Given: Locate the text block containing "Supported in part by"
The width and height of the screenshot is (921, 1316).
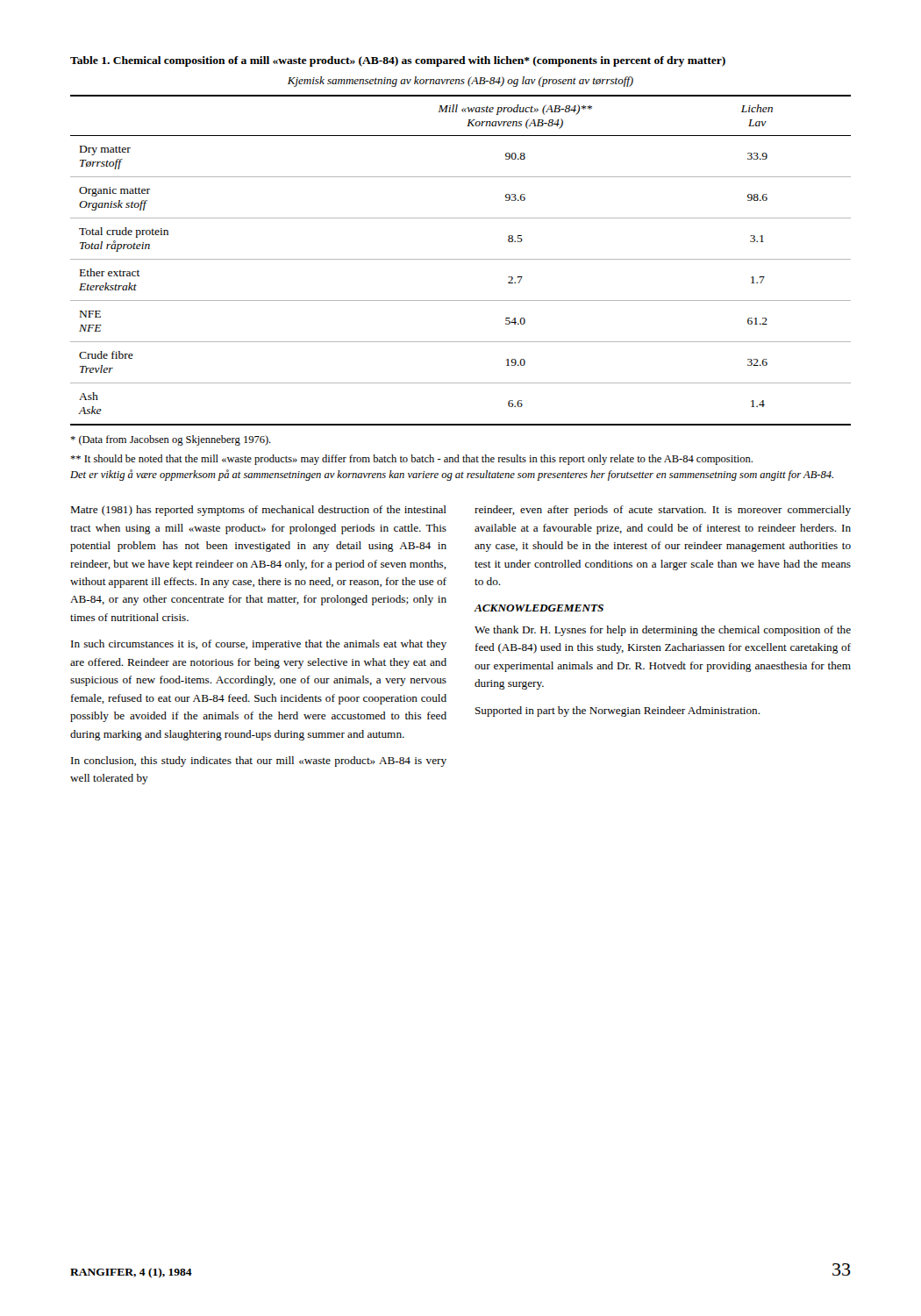Looking at the screenshot, I should pyautogui.click(x=663, y=711).
